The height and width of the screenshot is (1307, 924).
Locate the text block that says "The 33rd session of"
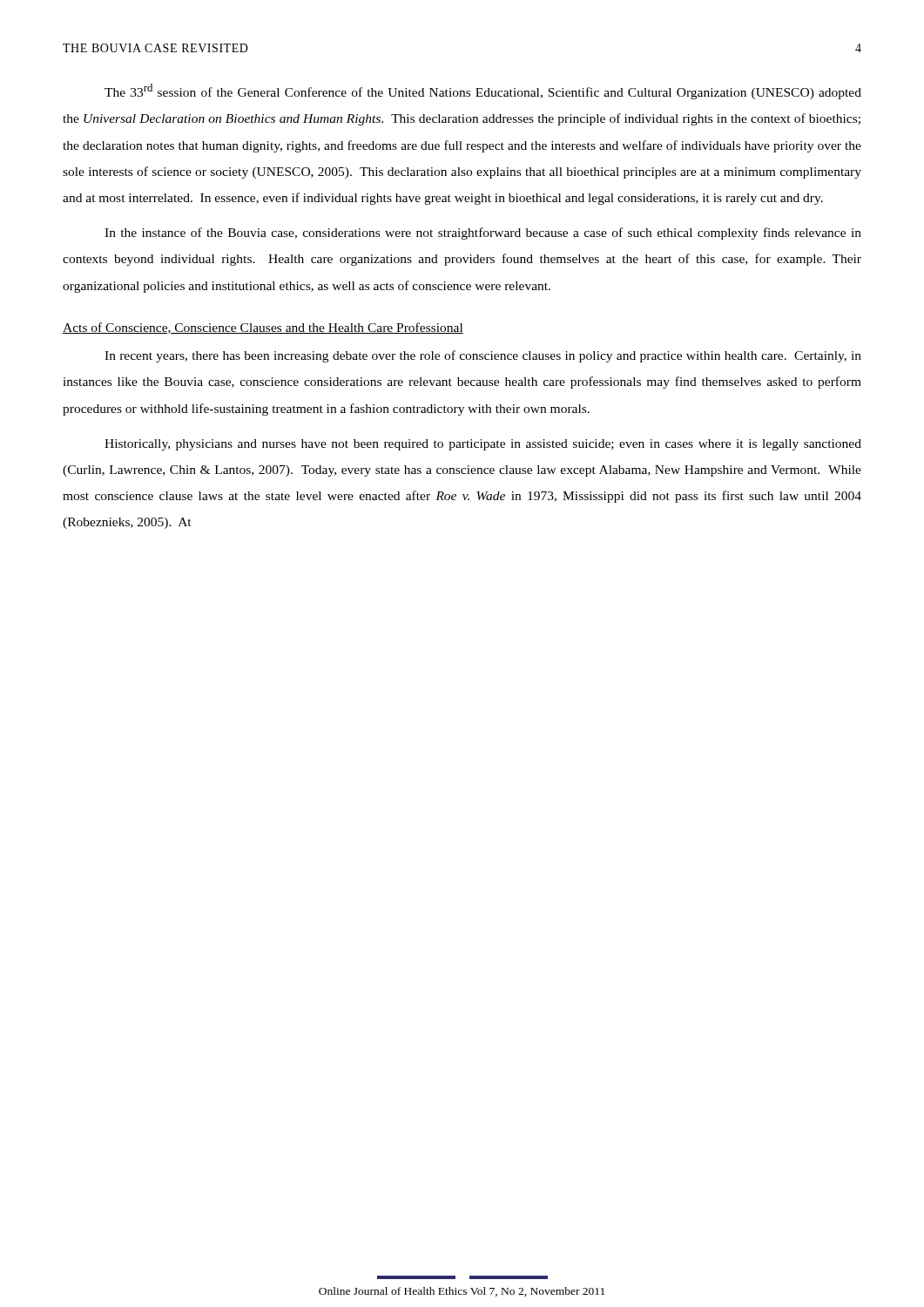462,143
